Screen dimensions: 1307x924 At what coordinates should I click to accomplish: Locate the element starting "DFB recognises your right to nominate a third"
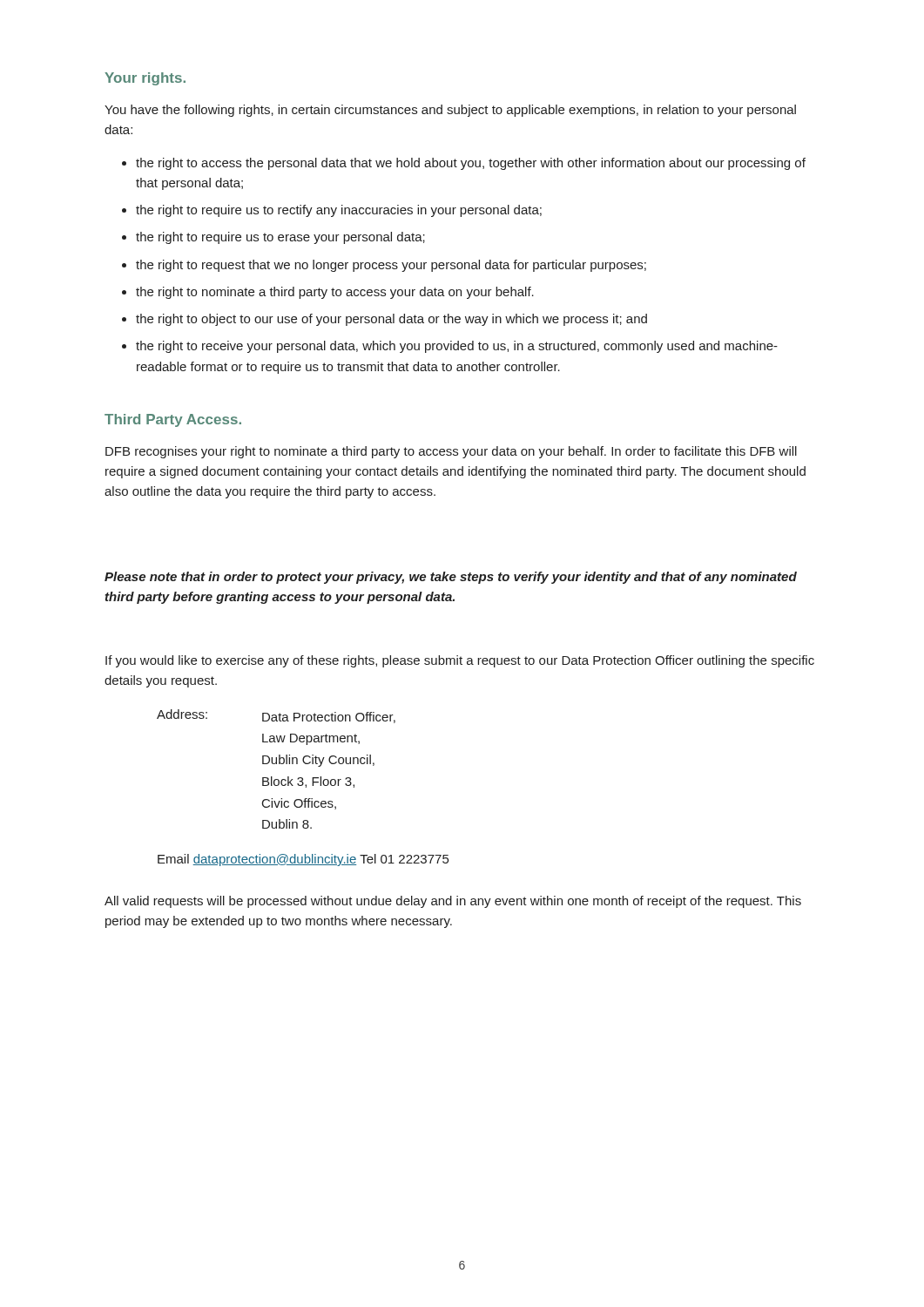(455, 471)
